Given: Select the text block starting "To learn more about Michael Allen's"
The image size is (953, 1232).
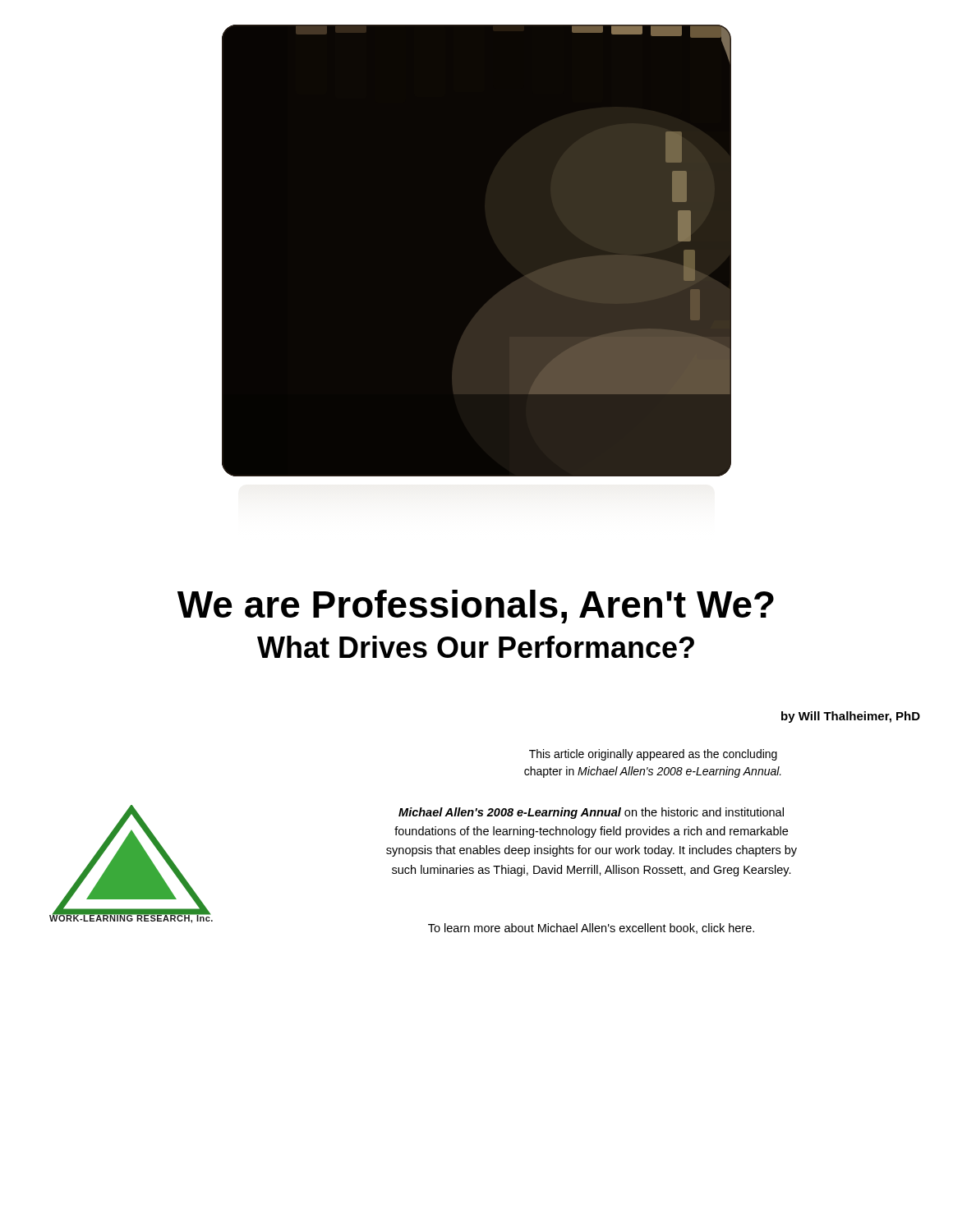Looking at the screenshot, I should coord(592,928).
